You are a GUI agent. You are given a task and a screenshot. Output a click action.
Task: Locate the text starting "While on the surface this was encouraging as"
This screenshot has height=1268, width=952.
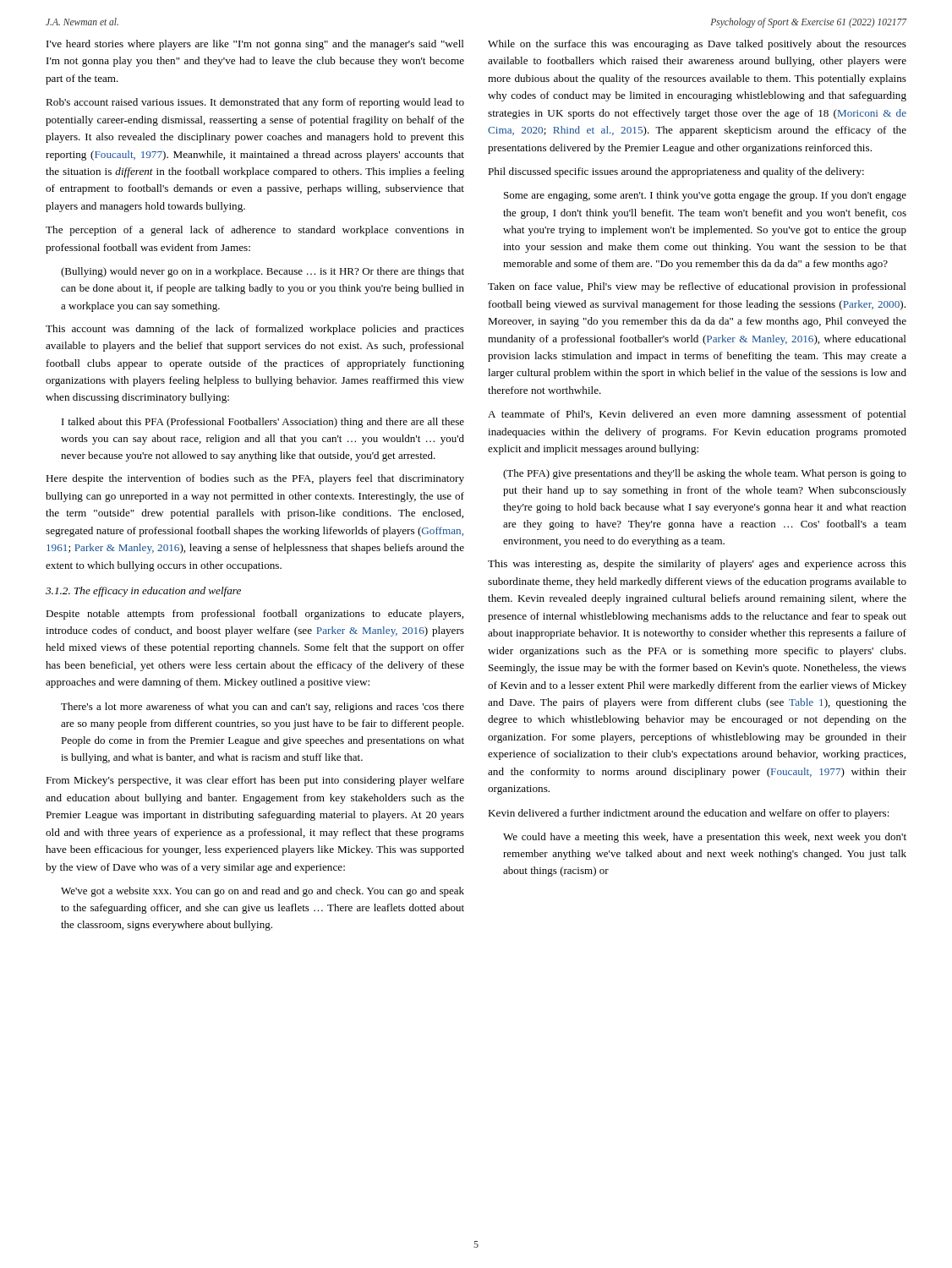pos(697,96)
